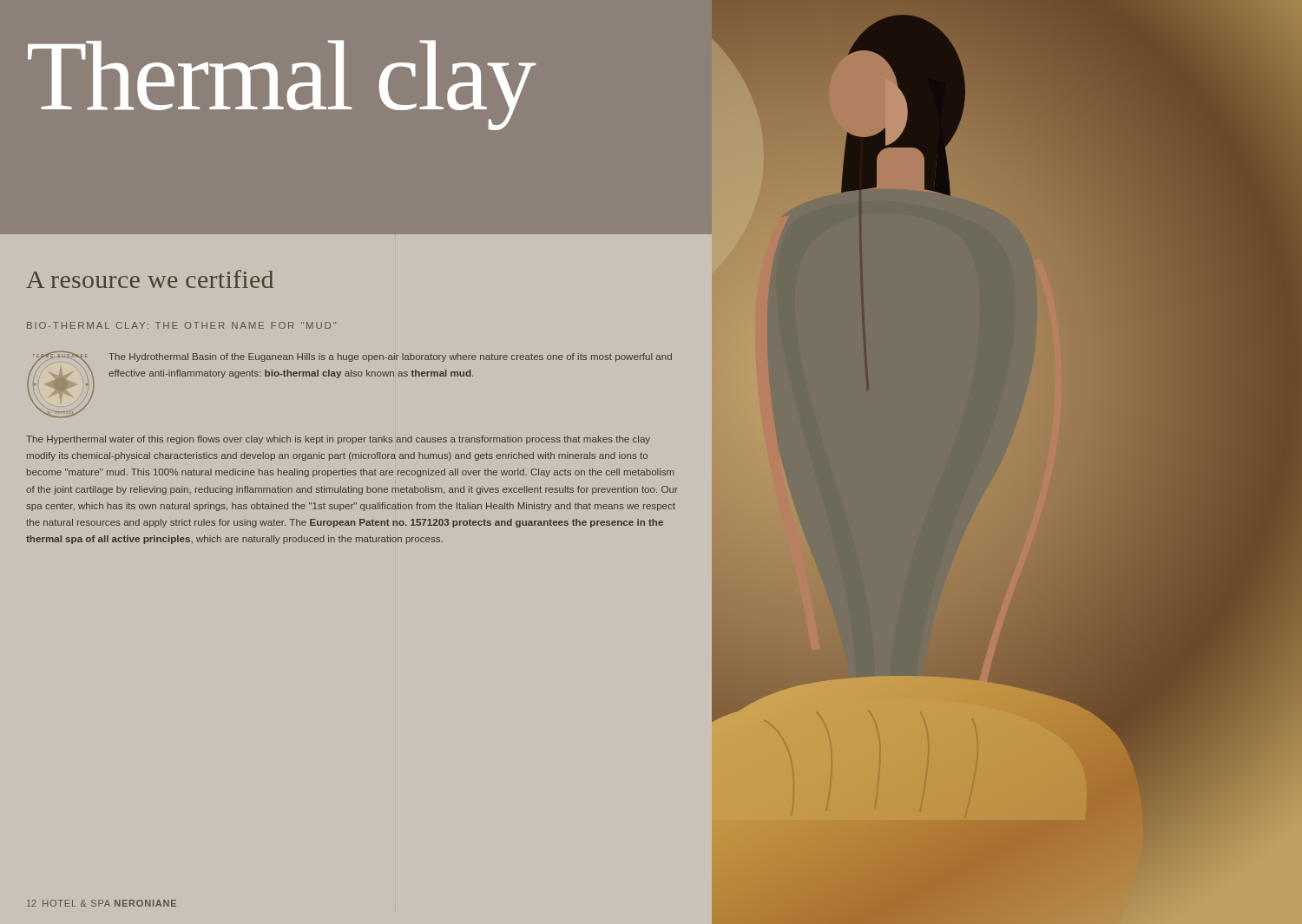Select the photo
1302x924 pixels.
tap(825, 462)
